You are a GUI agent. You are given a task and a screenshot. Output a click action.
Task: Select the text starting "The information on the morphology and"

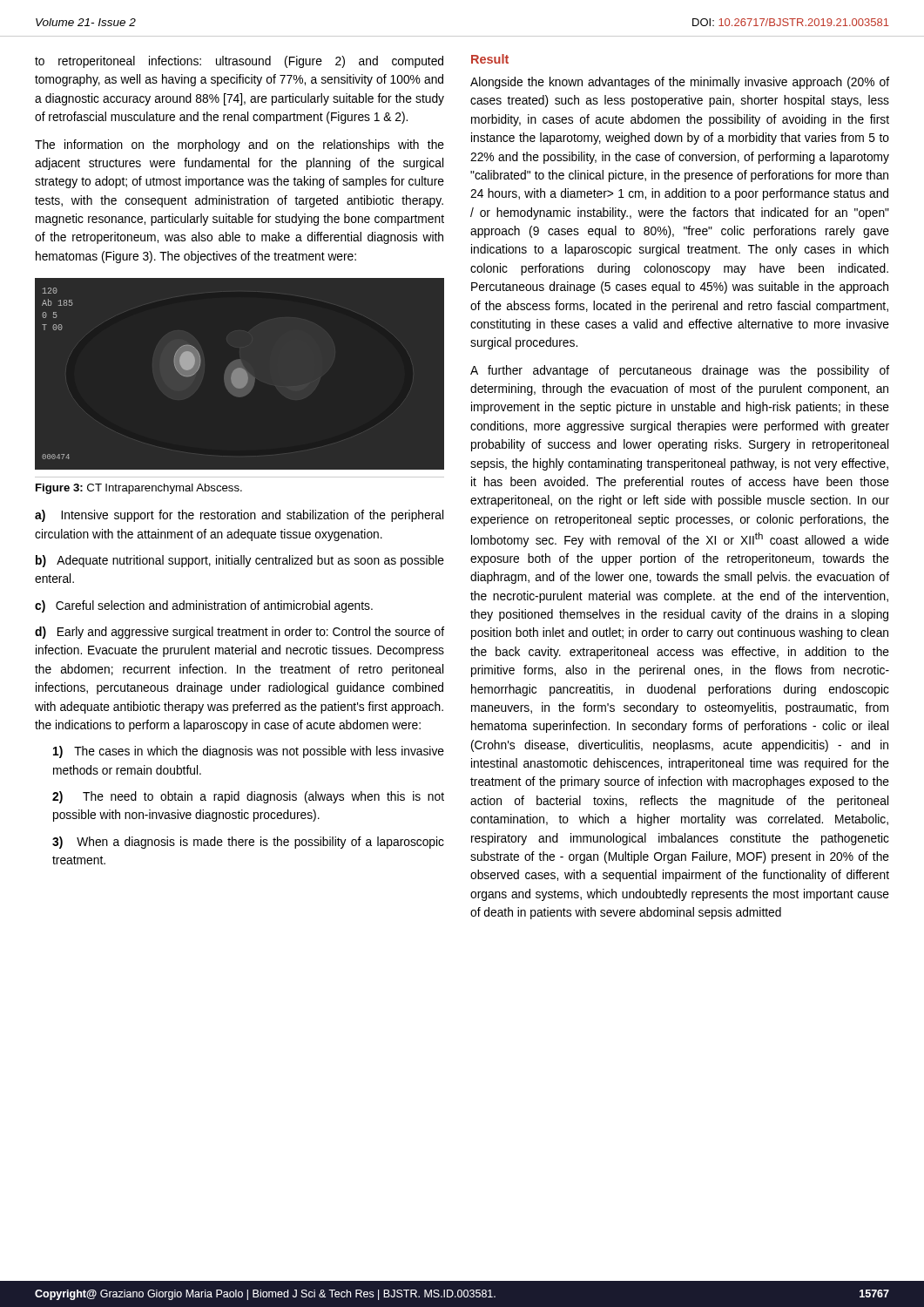pos(240,201)
